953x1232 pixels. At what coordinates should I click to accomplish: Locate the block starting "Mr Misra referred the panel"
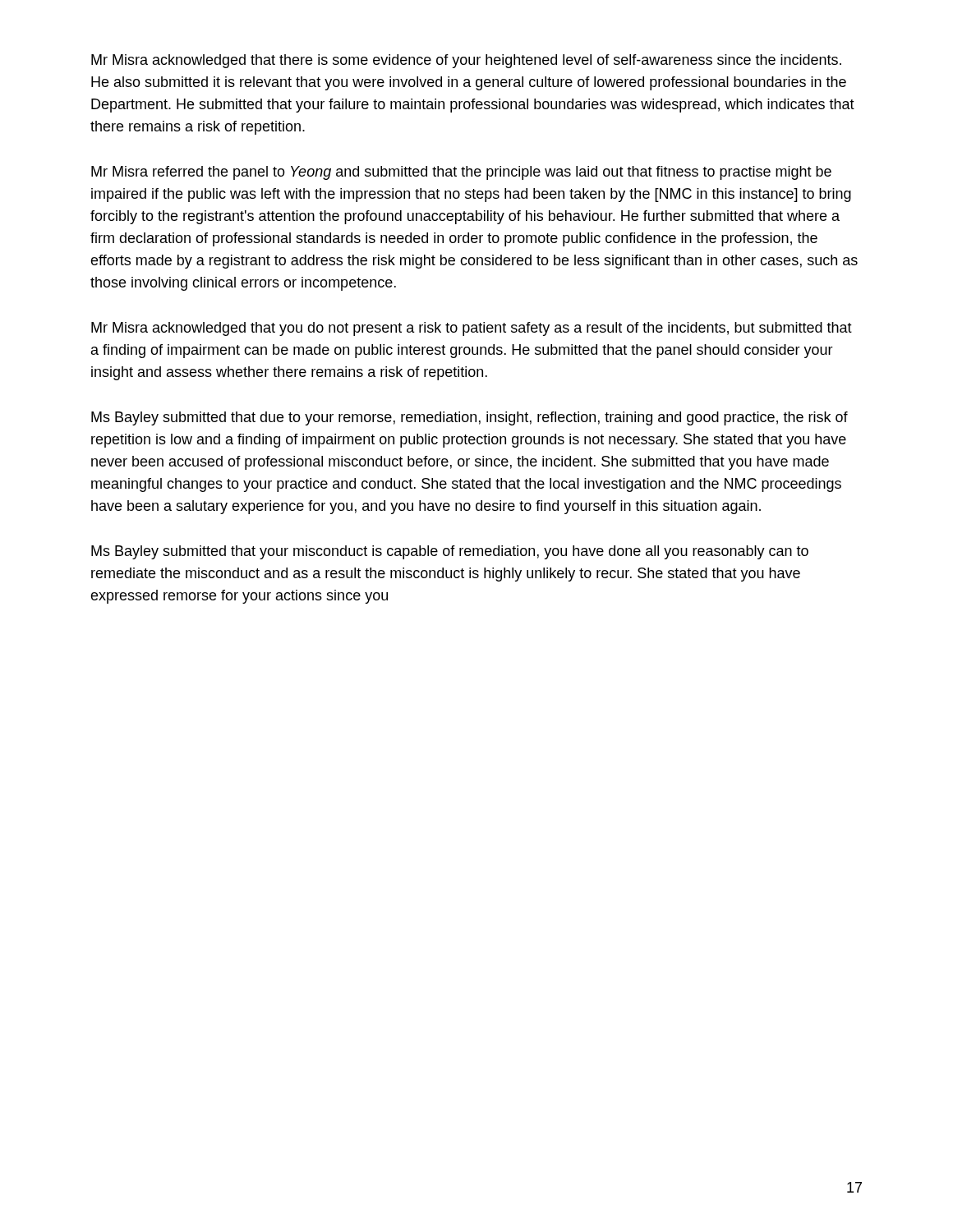tap(474, 227)
